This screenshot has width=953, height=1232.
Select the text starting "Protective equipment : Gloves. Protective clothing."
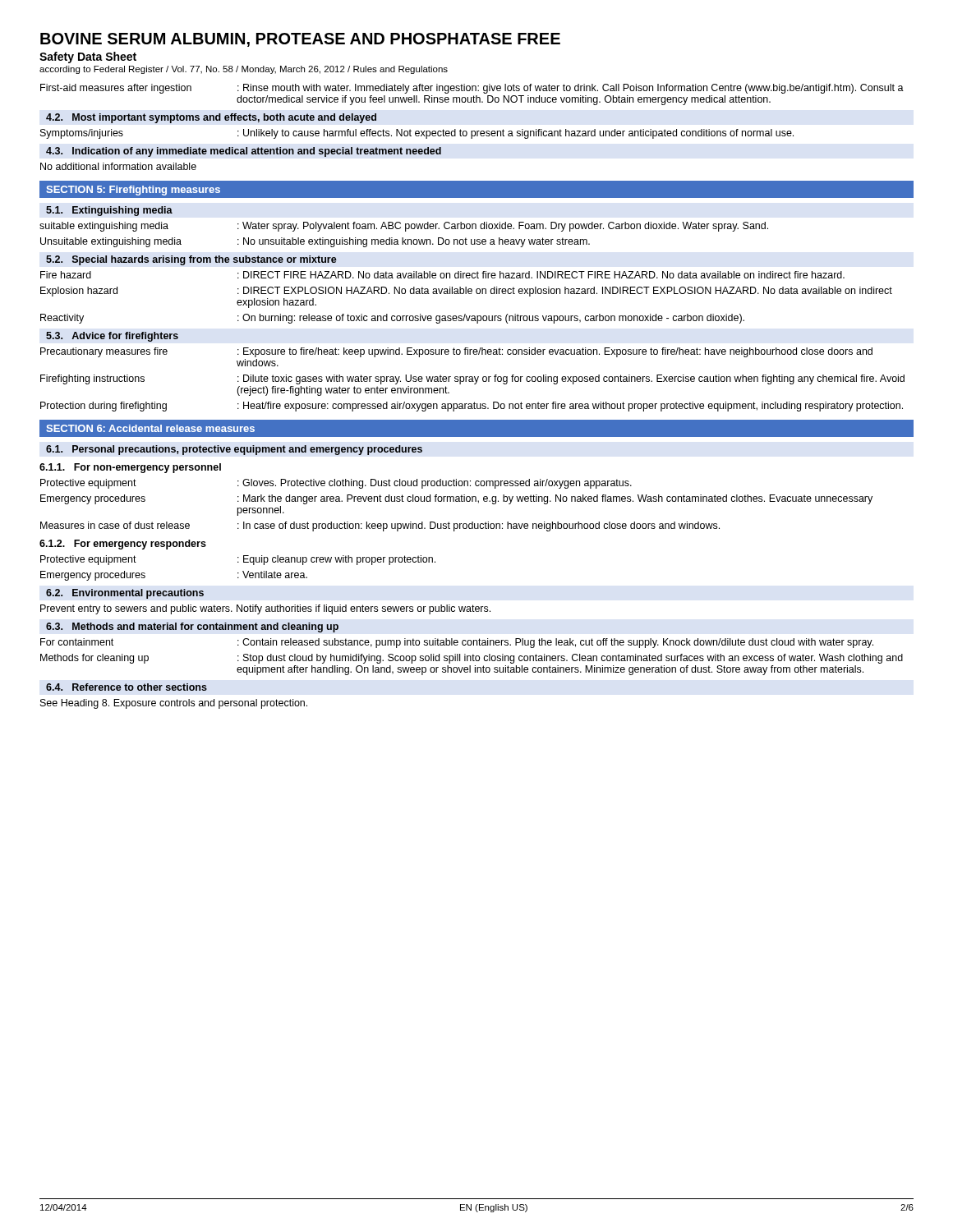[476, 483]
